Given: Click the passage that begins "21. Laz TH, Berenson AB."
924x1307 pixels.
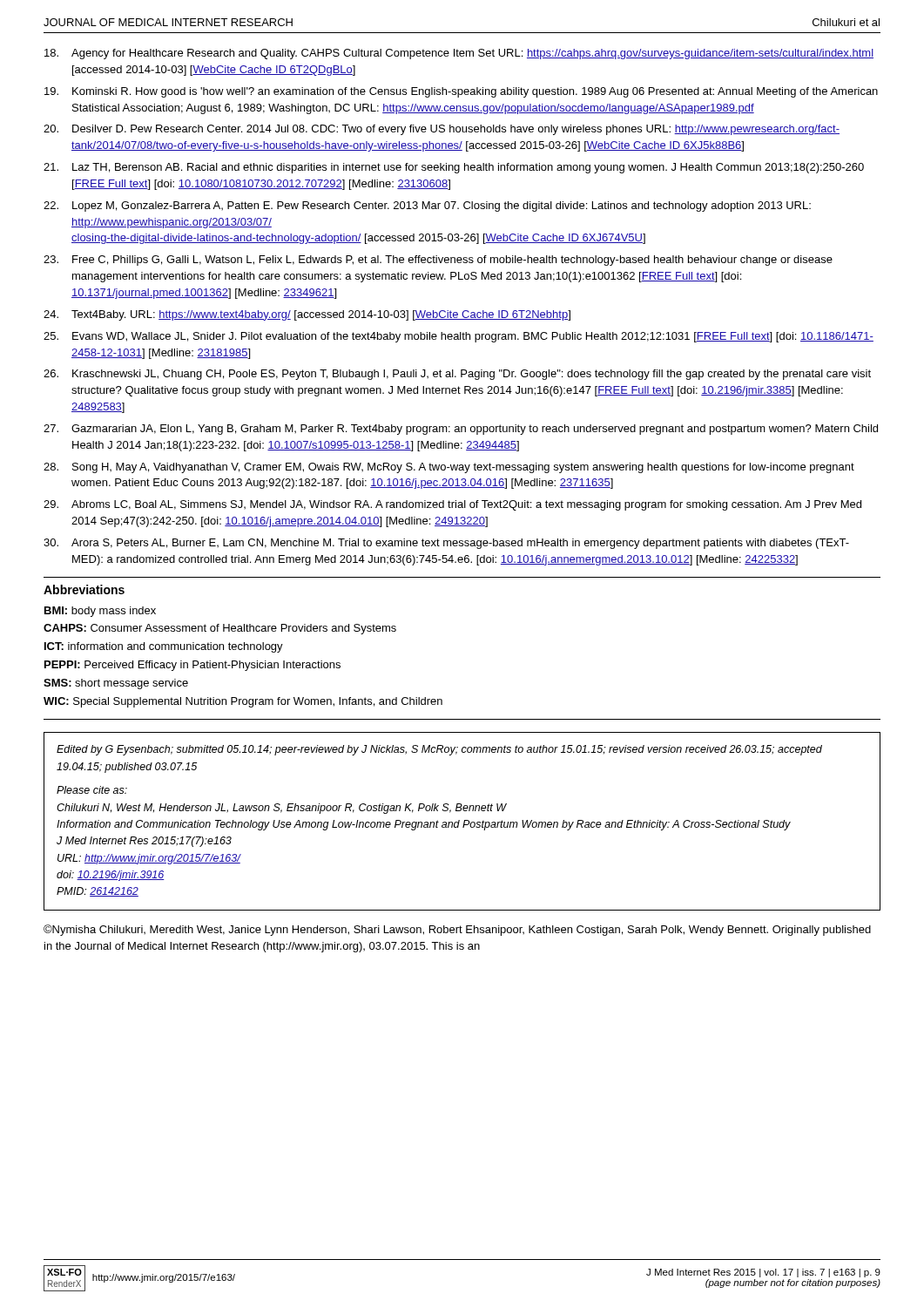Looking at the screenshot, I should (x=462, y=176).
